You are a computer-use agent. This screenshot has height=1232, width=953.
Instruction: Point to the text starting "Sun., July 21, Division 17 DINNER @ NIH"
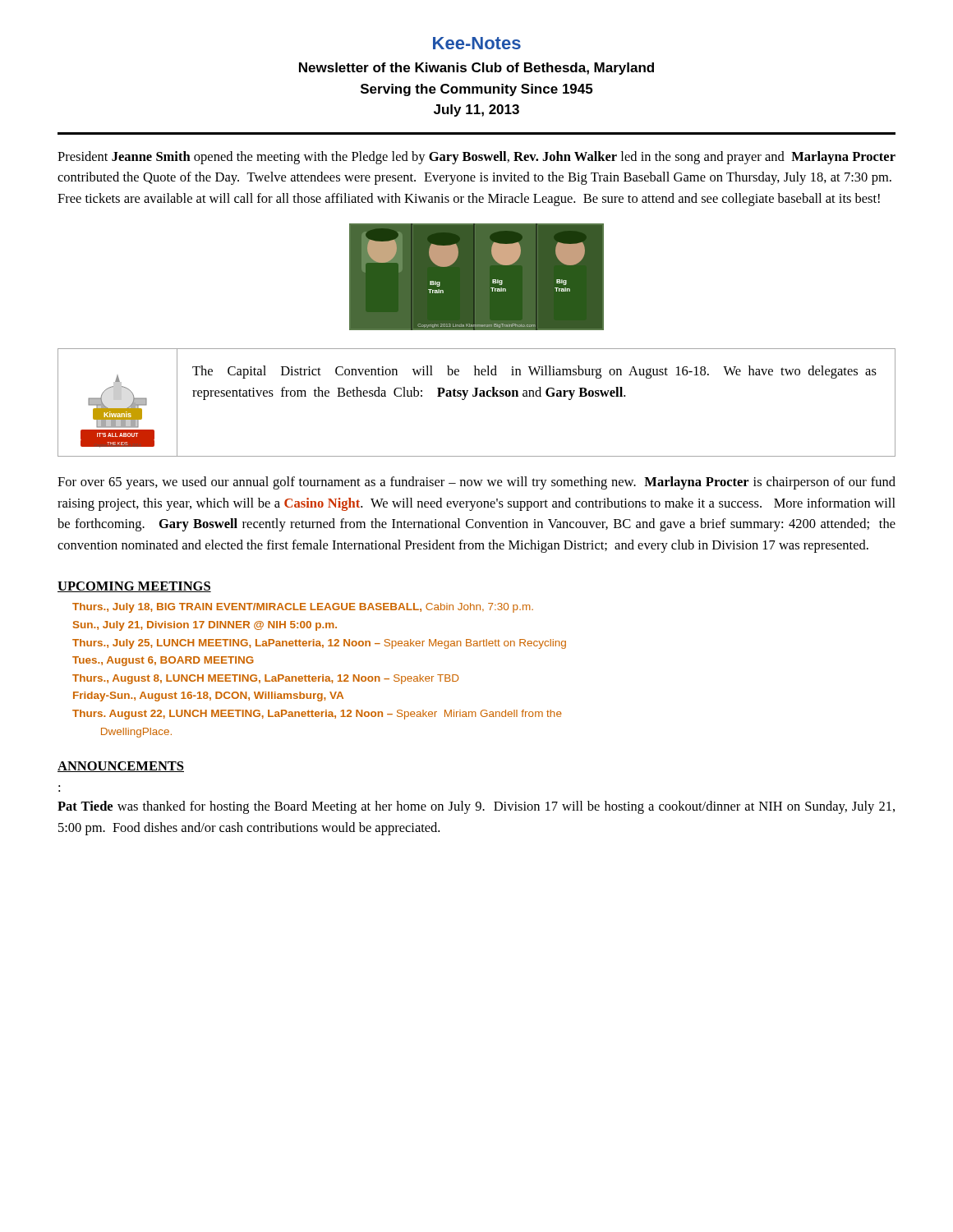205,625
